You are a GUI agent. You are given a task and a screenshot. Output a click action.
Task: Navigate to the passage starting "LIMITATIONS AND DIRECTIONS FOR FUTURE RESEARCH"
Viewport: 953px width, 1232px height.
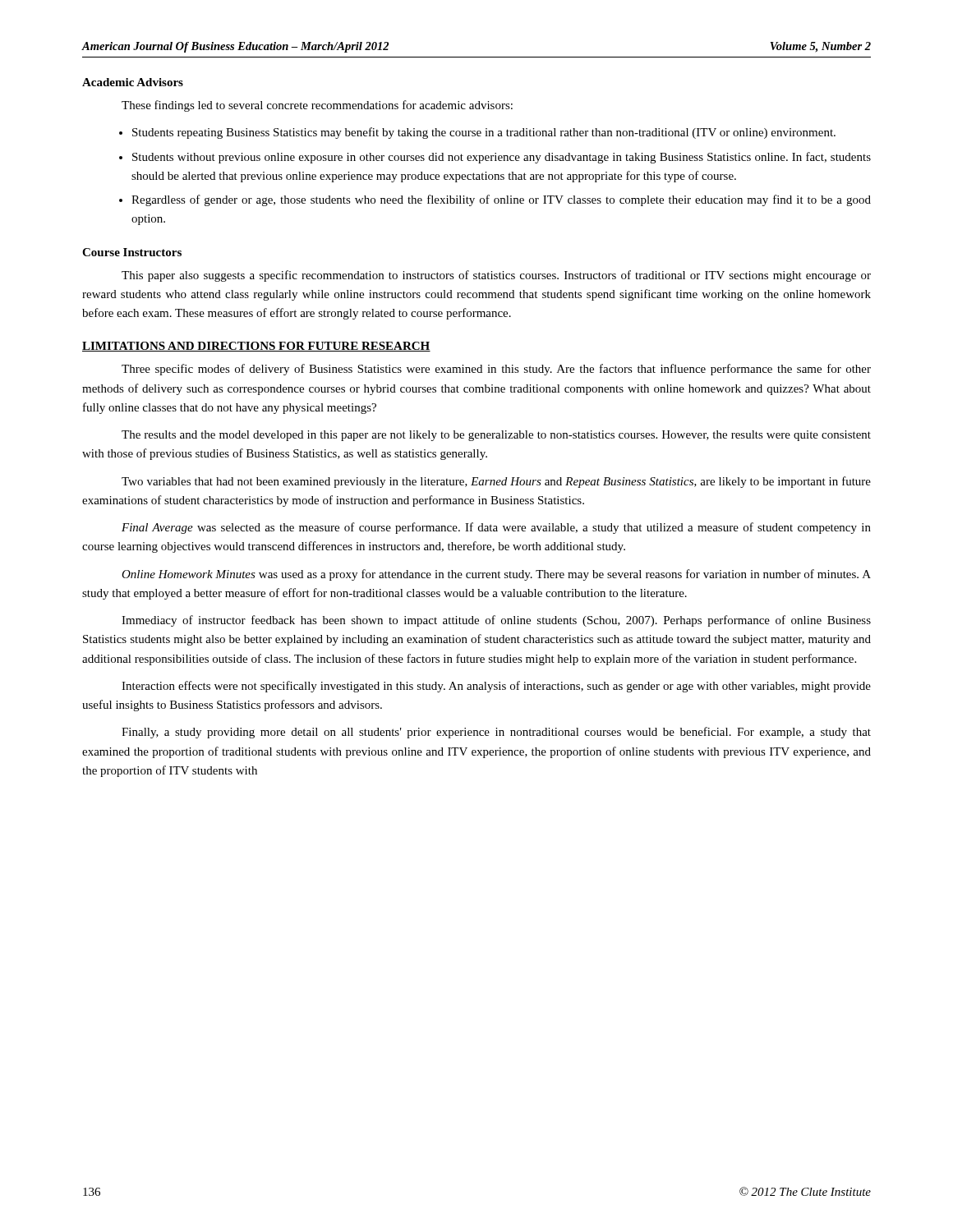(x=256, y=346)
